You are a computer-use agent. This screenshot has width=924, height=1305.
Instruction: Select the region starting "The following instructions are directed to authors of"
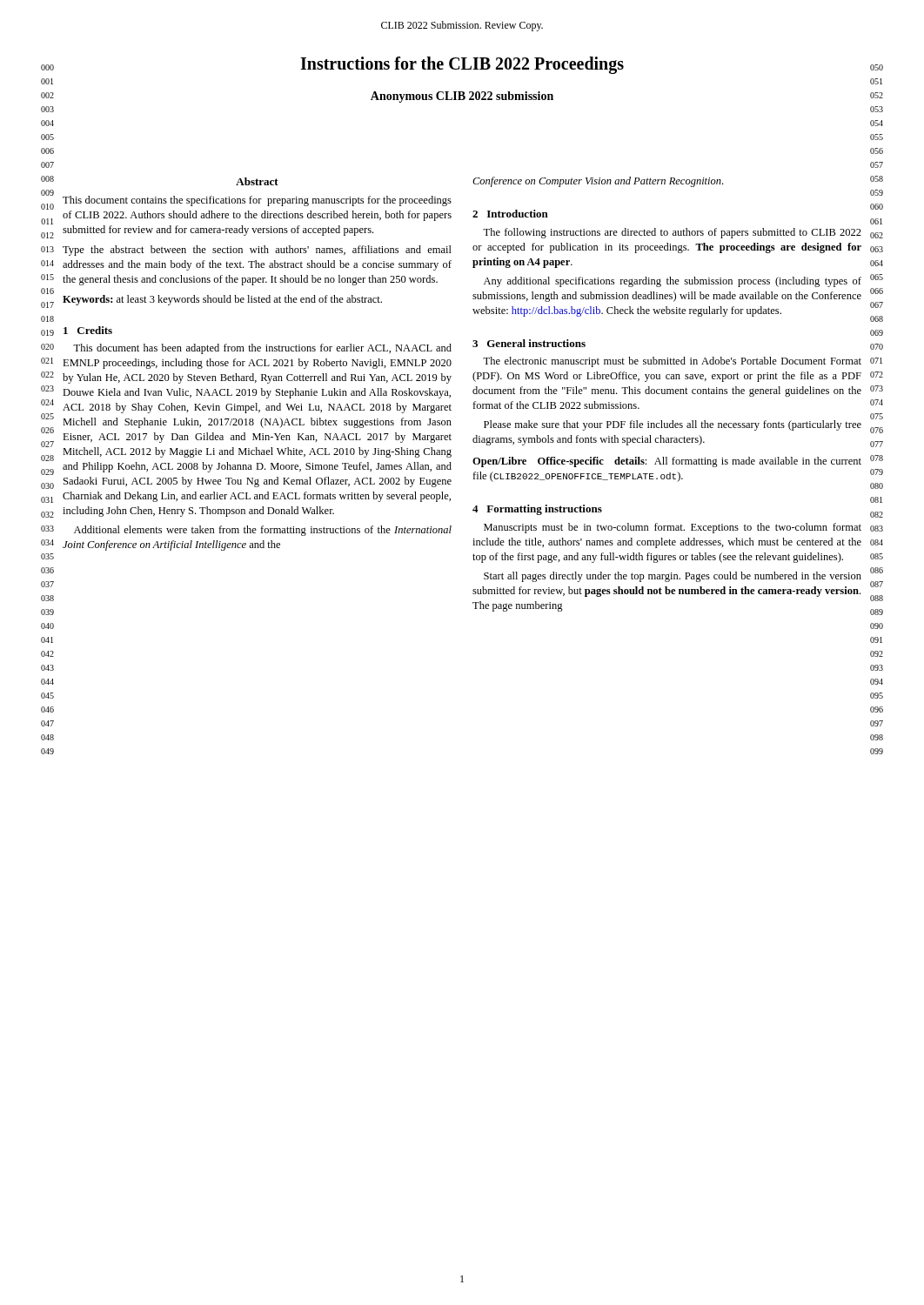click(667, 247)
